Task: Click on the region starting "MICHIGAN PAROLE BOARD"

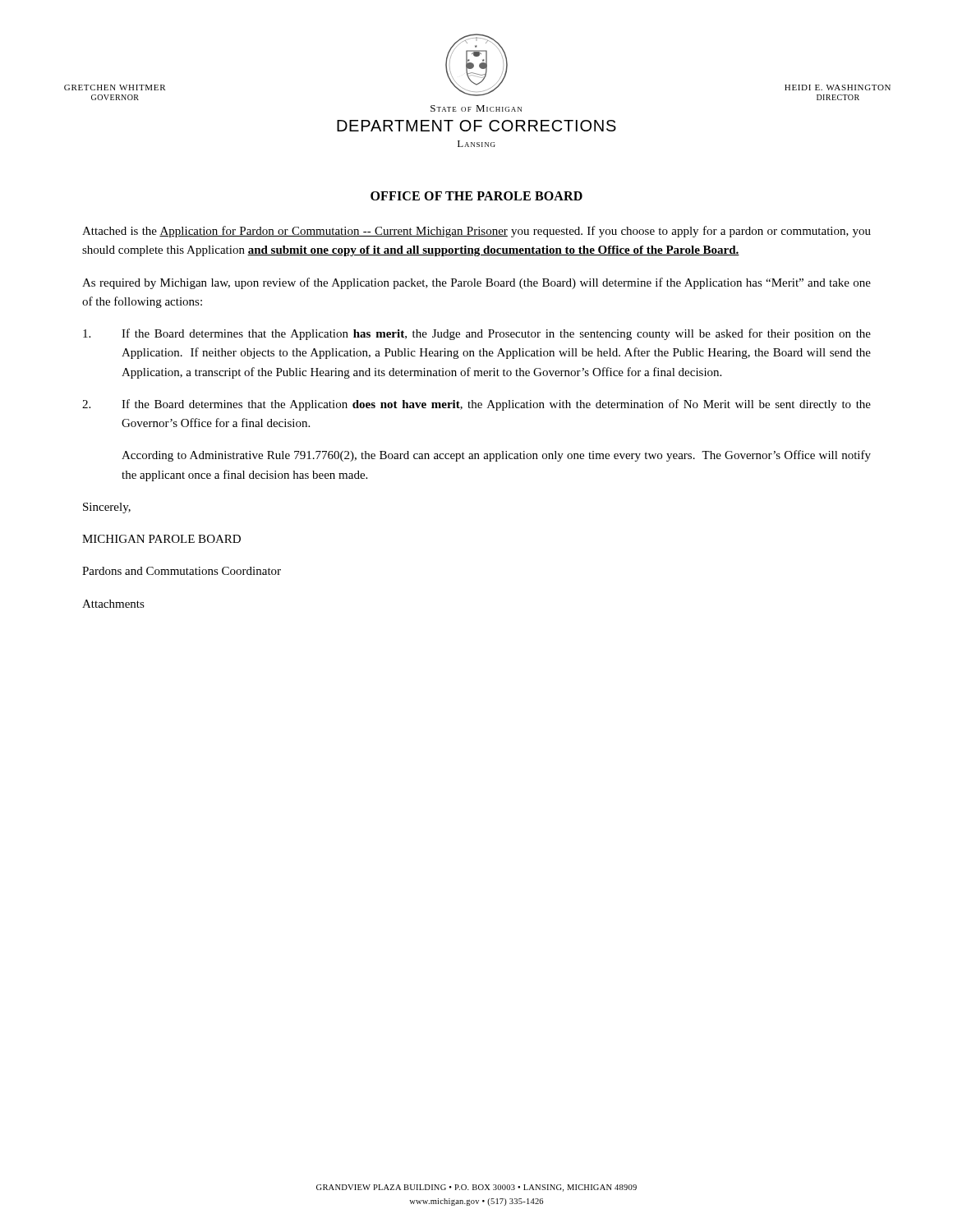Action: (162, 539)
